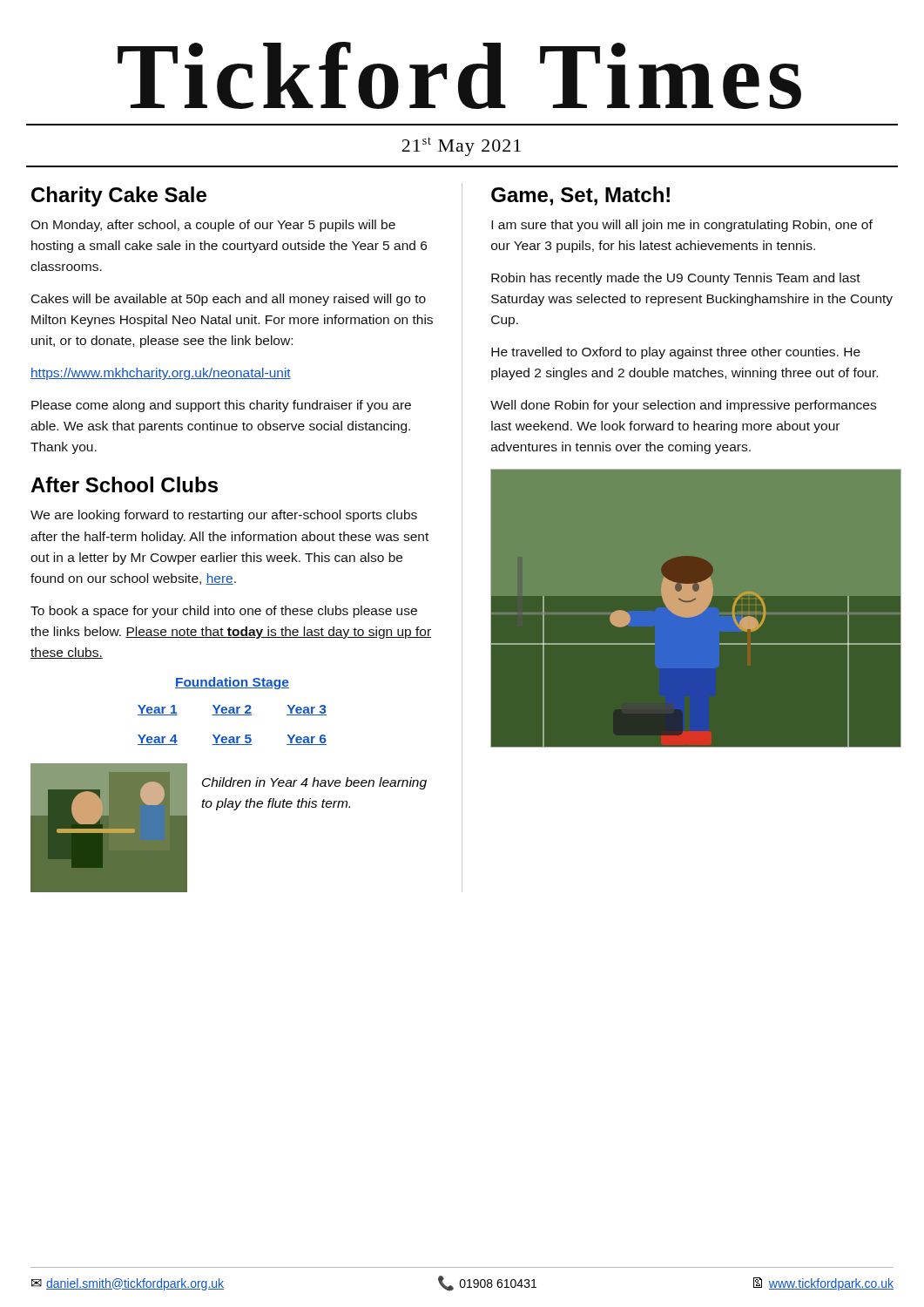Image resolution: width=924 pixels, height=1307 pixels.
Task: Select the text block that says "On Monday, after school, a couple of"
Action: pyautogui.click(x=229, y=246)
